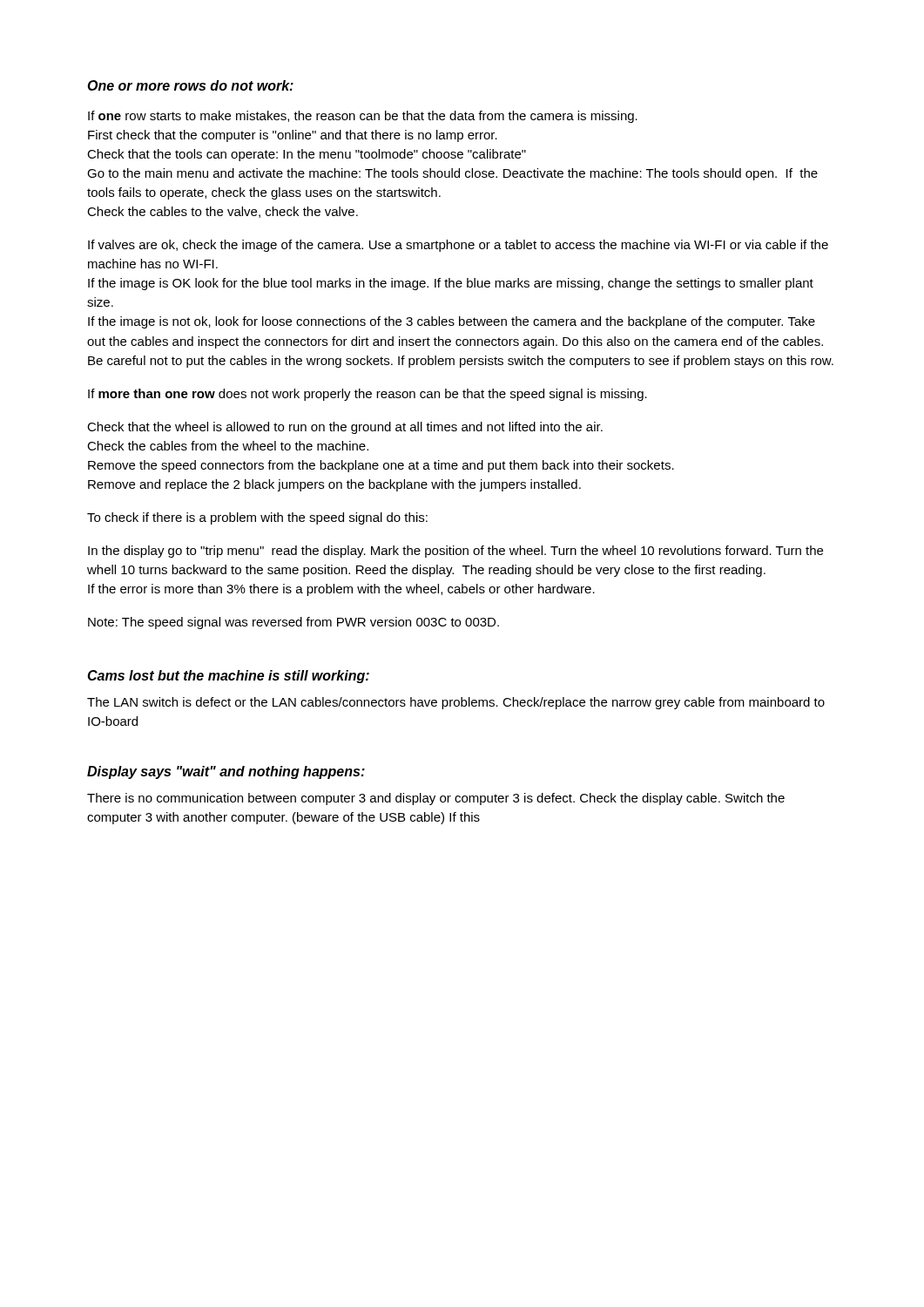This screenshot has width=924, height=1307.
Task: Select the text block containing "Check that the wheel is allowed"
Action: point(381,455)
